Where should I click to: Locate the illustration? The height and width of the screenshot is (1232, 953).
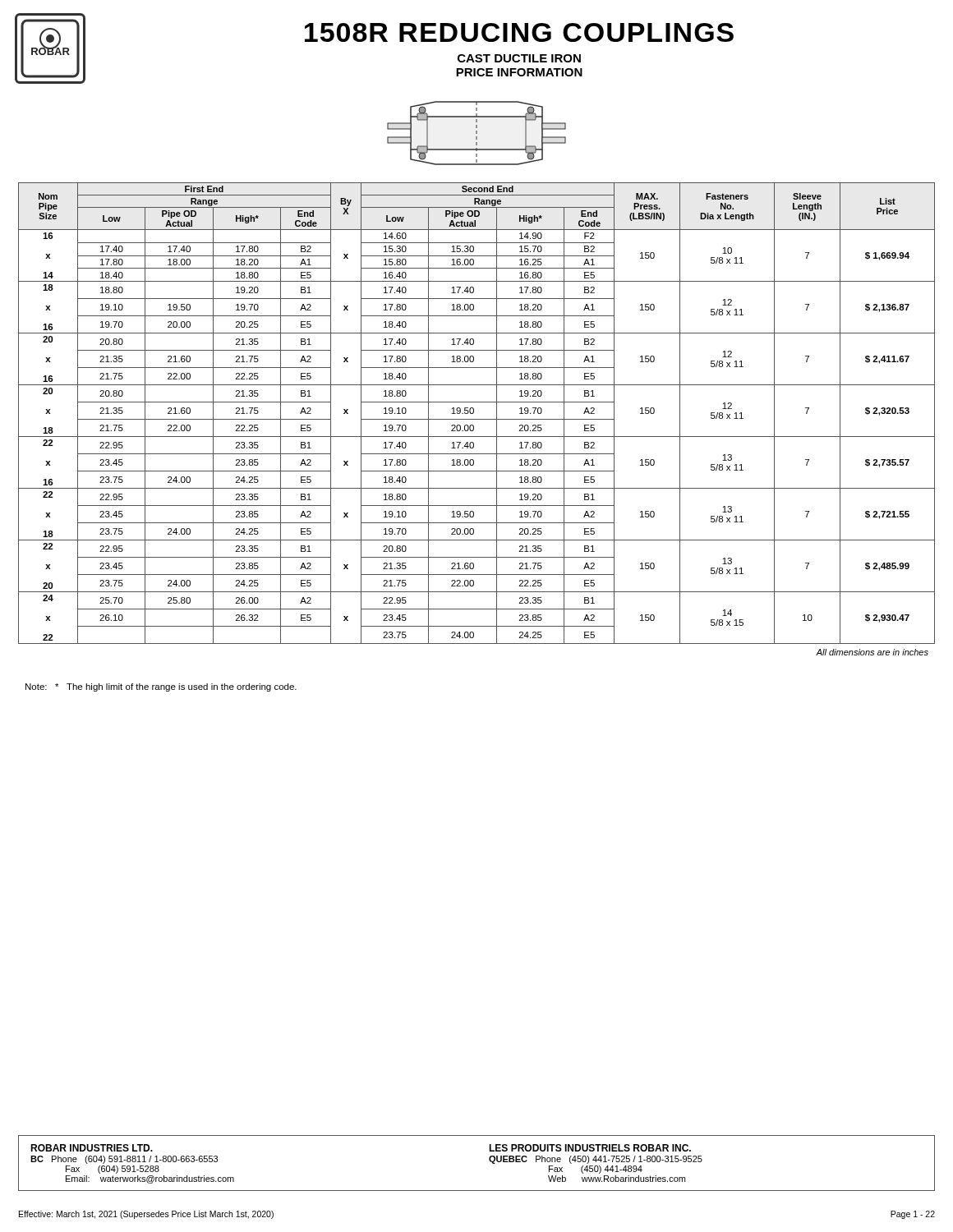(x=476, y=135)
